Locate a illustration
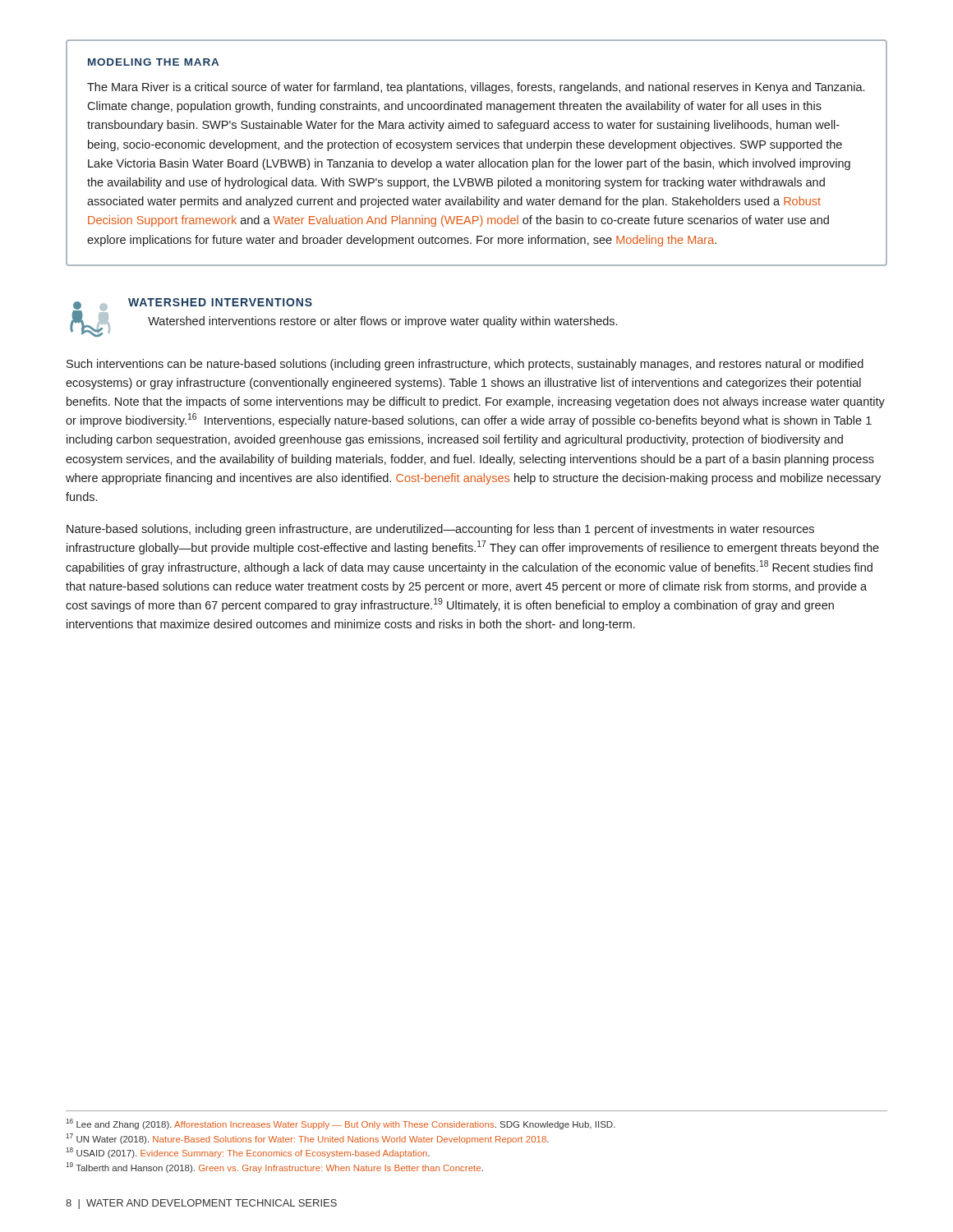The height and width of the screenshot is (1232, 953). [x=92, y=322]
